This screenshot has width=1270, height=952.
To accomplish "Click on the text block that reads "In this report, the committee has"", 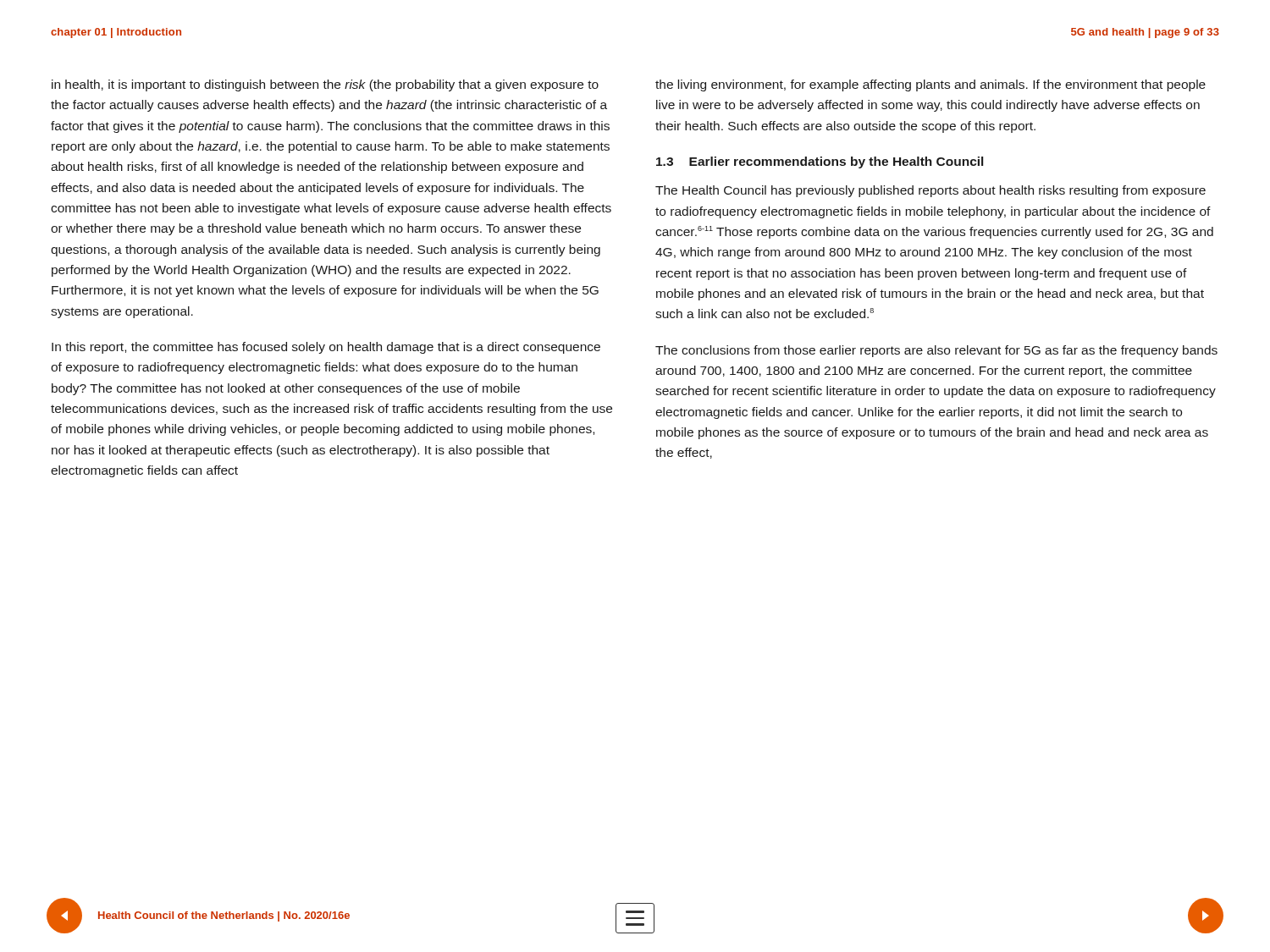I will (x=333, y=409).
